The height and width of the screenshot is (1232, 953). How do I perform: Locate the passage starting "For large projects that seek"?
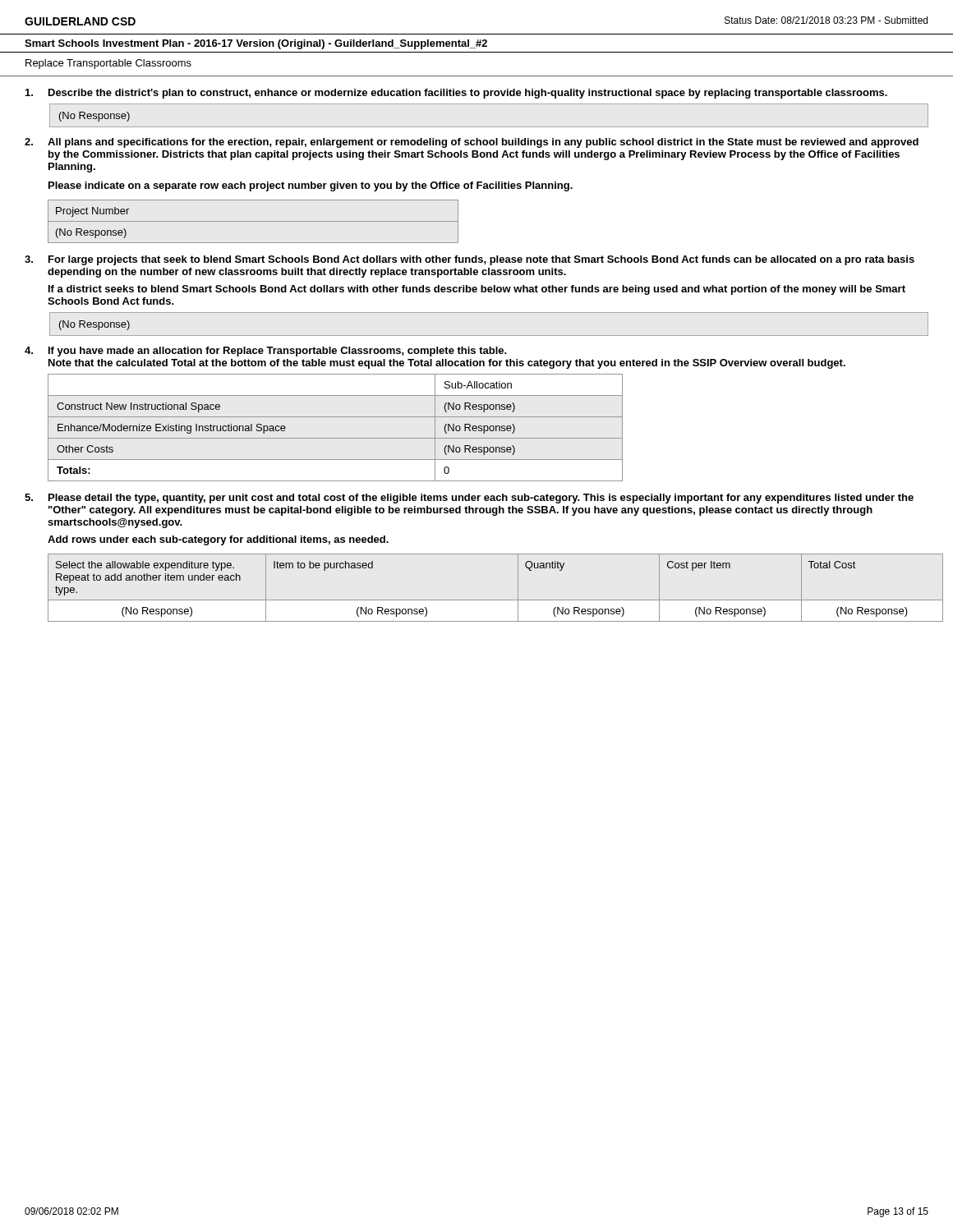pos(476,265)
